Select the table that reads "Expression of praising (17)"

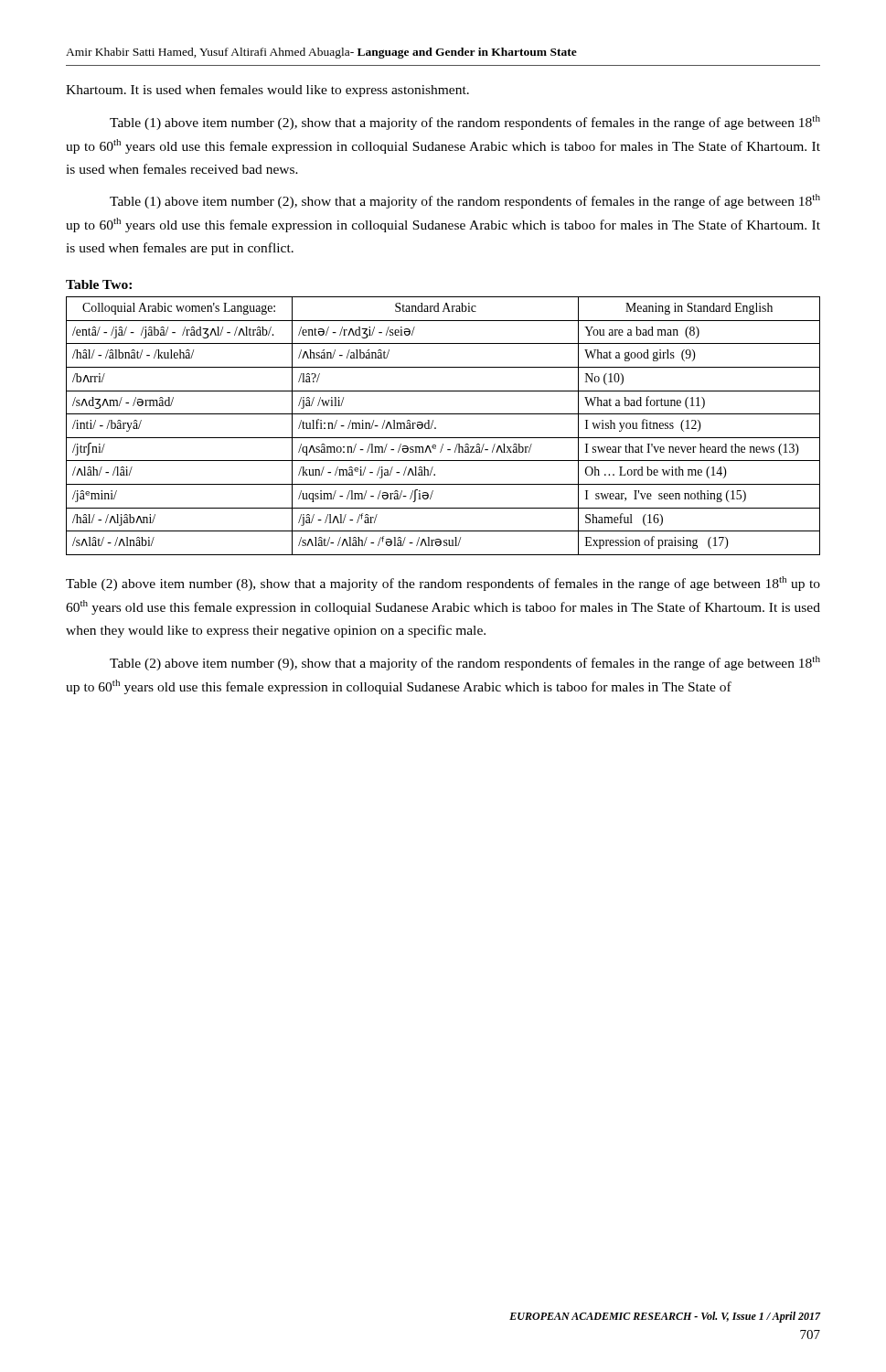(x=443, y=426)
